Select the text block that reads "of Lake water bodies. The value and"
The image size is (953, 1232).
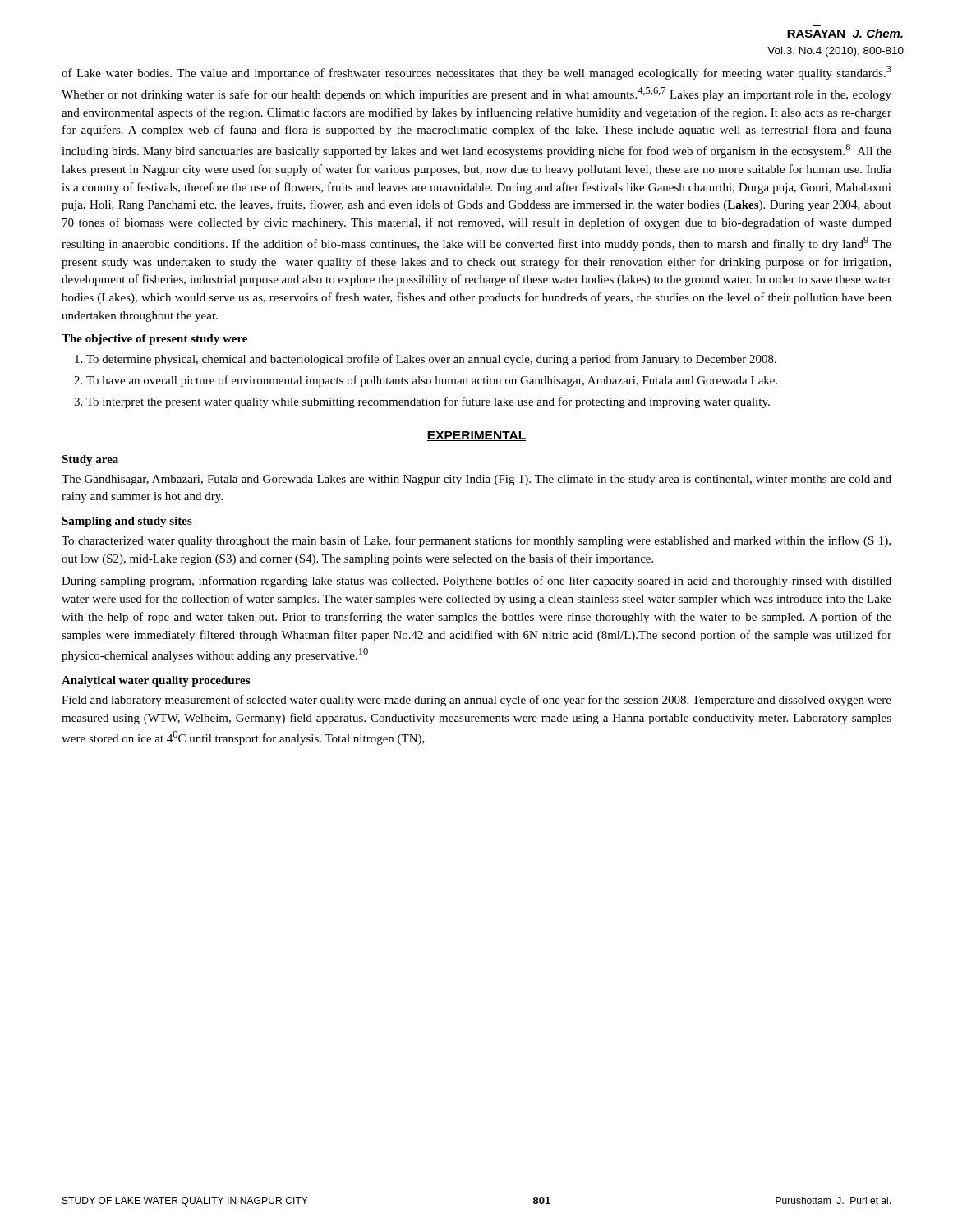[x=476, y=193]
